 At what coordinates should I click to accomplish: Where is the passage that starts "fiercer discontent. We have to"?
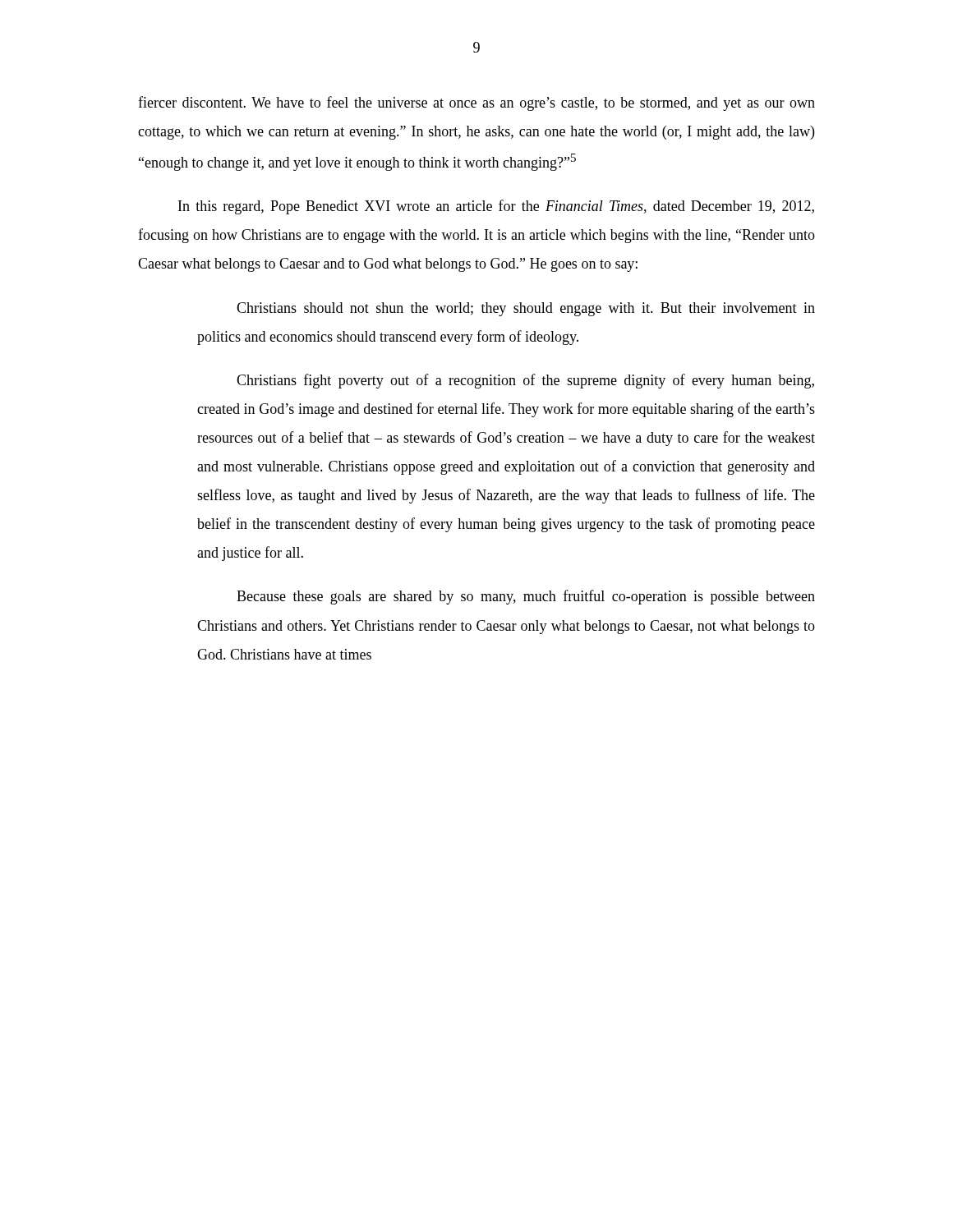coord(476,133)
